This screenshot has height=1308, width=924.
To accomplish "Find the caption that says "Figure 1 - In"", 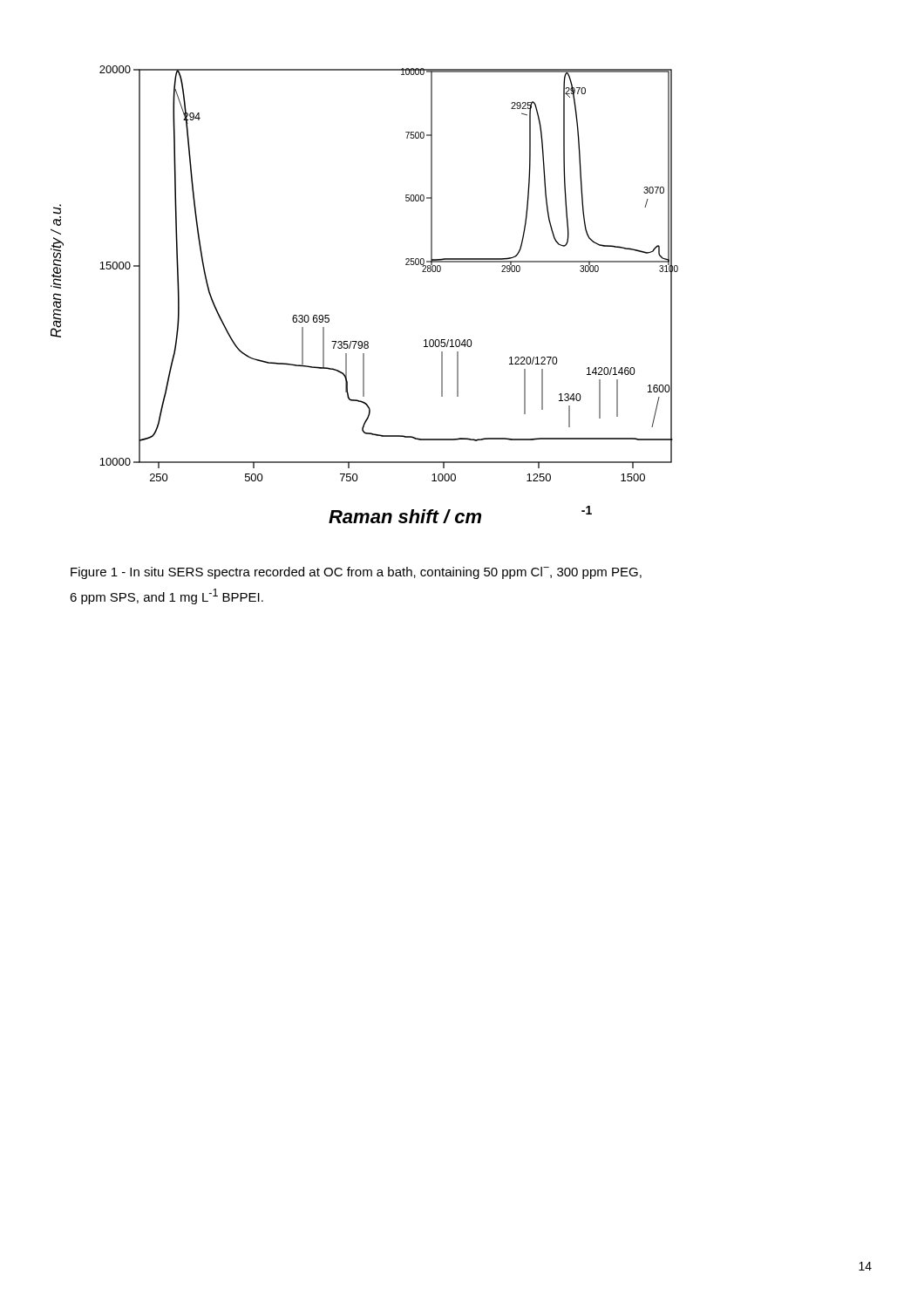I will [x=356, y=583].
